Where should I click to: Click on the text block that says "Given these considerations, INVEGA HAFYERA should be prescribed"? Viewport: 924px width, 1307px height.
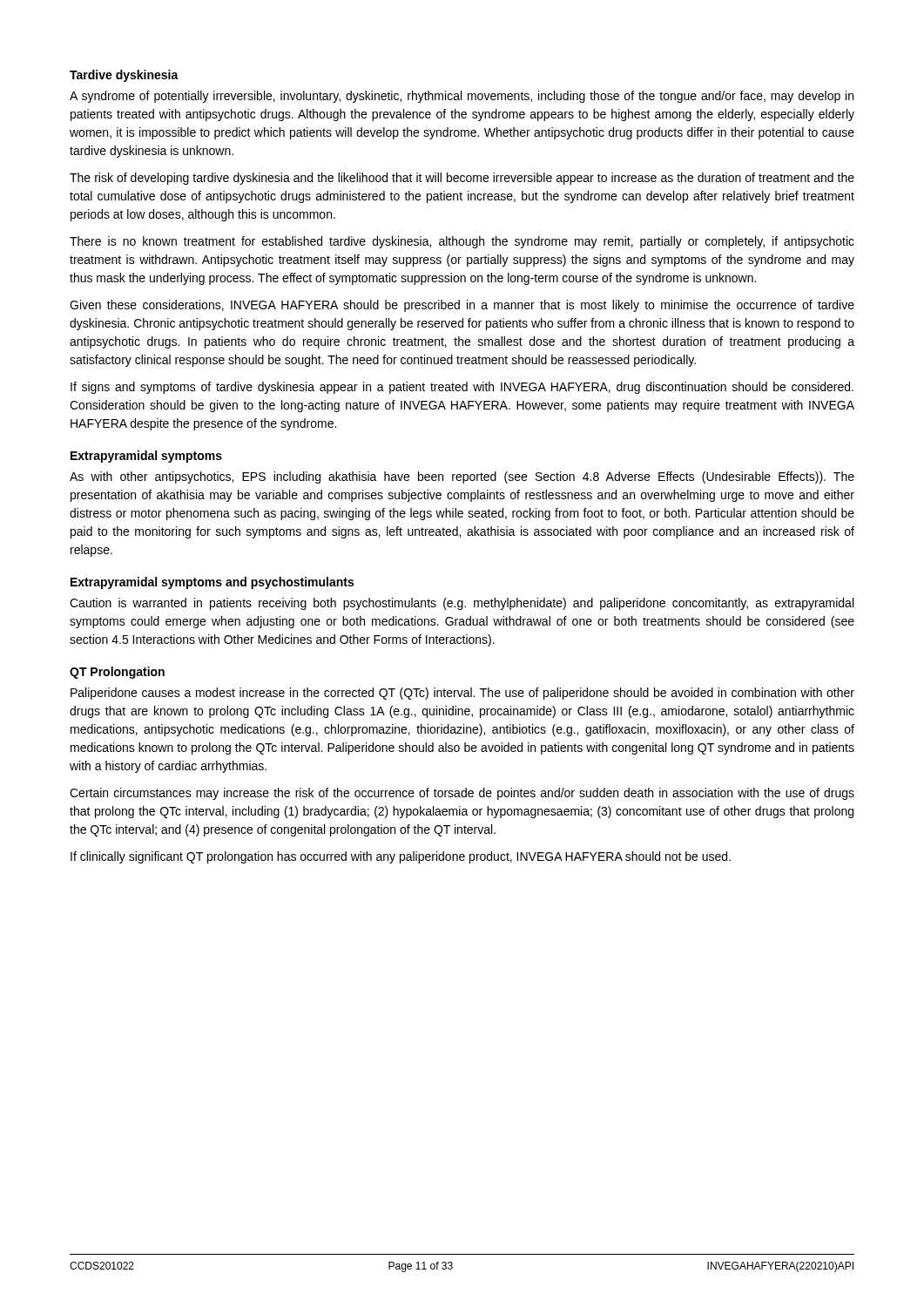coord(462,332)
